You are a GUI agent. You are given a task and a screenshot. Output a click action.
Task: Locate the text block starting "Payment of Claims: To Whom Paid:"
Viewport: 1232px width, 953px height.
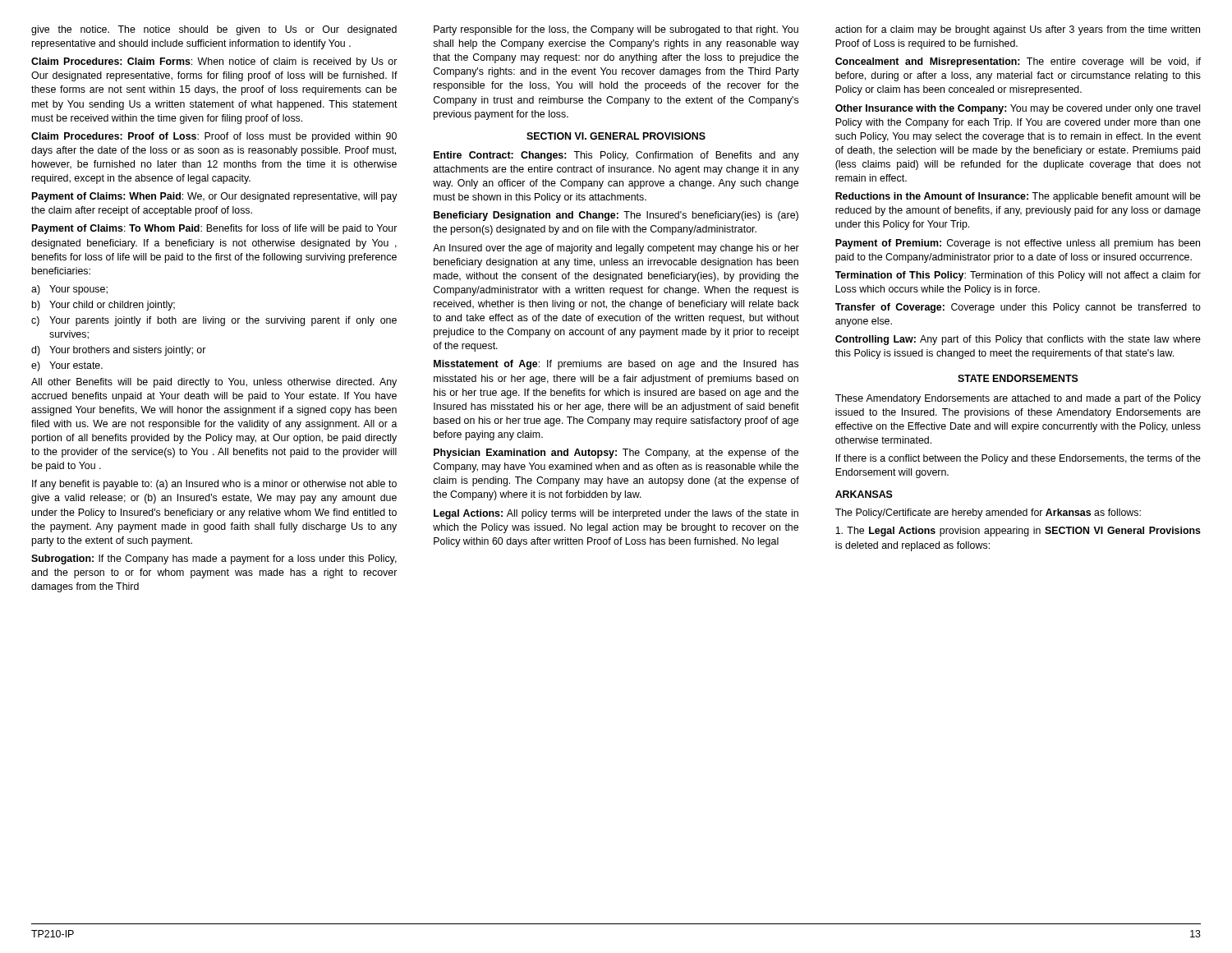(214, 250)
